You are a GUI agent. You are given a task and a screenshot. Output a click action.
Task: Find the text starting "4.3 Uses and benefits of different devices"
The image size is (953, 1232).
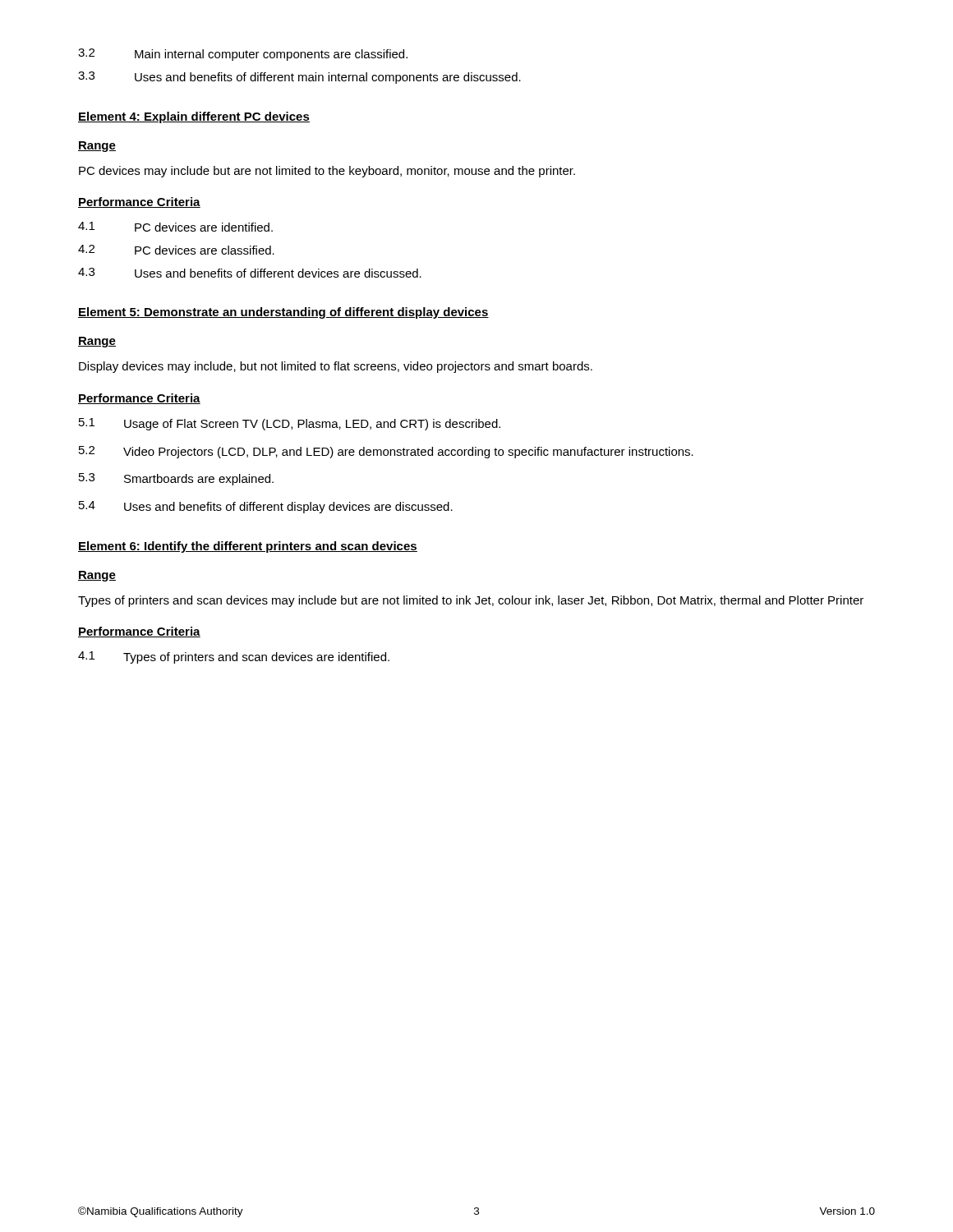click(250, 273)
